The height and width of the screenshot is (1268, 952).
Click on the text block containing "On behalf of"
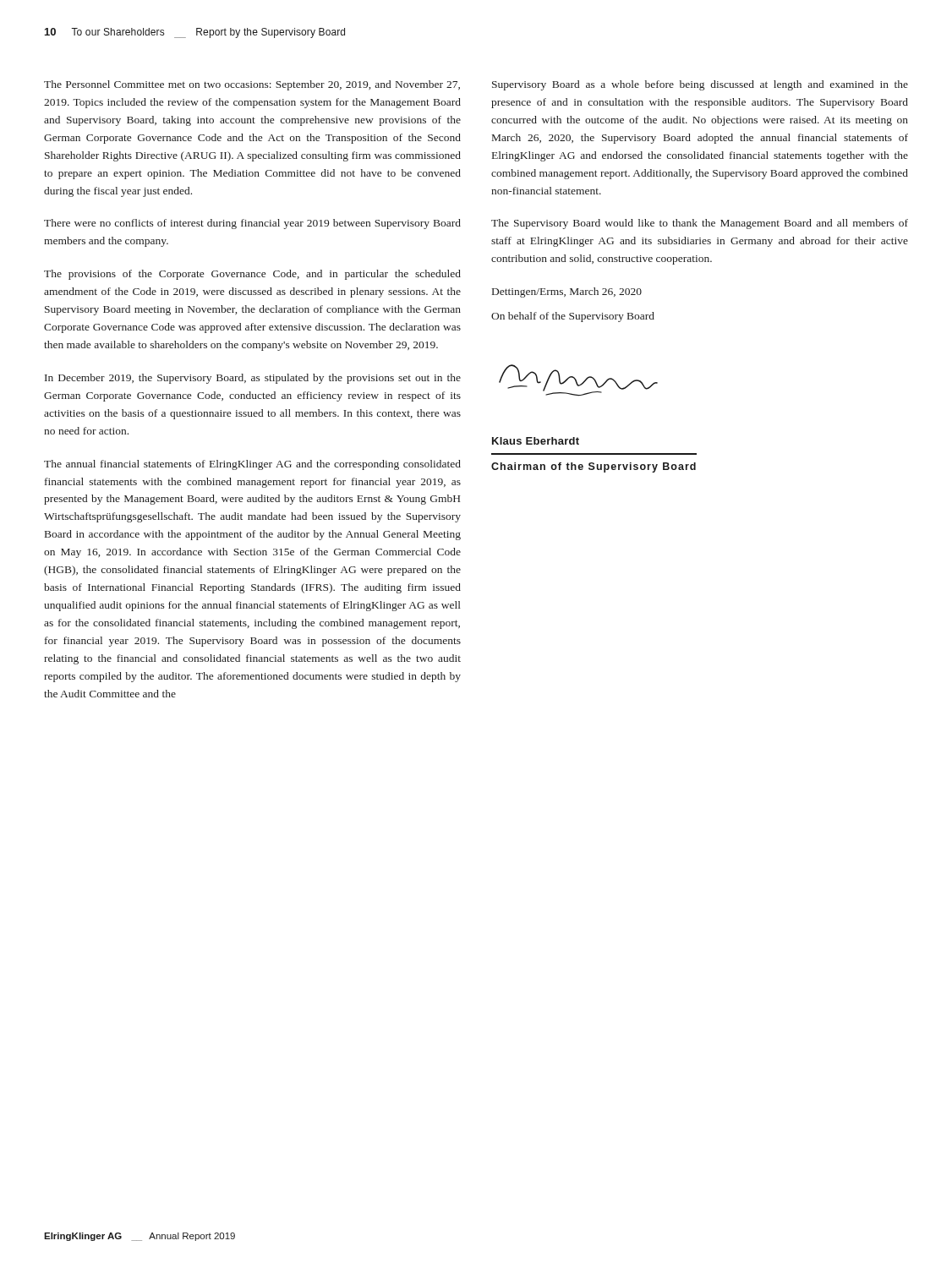point(573,316)
